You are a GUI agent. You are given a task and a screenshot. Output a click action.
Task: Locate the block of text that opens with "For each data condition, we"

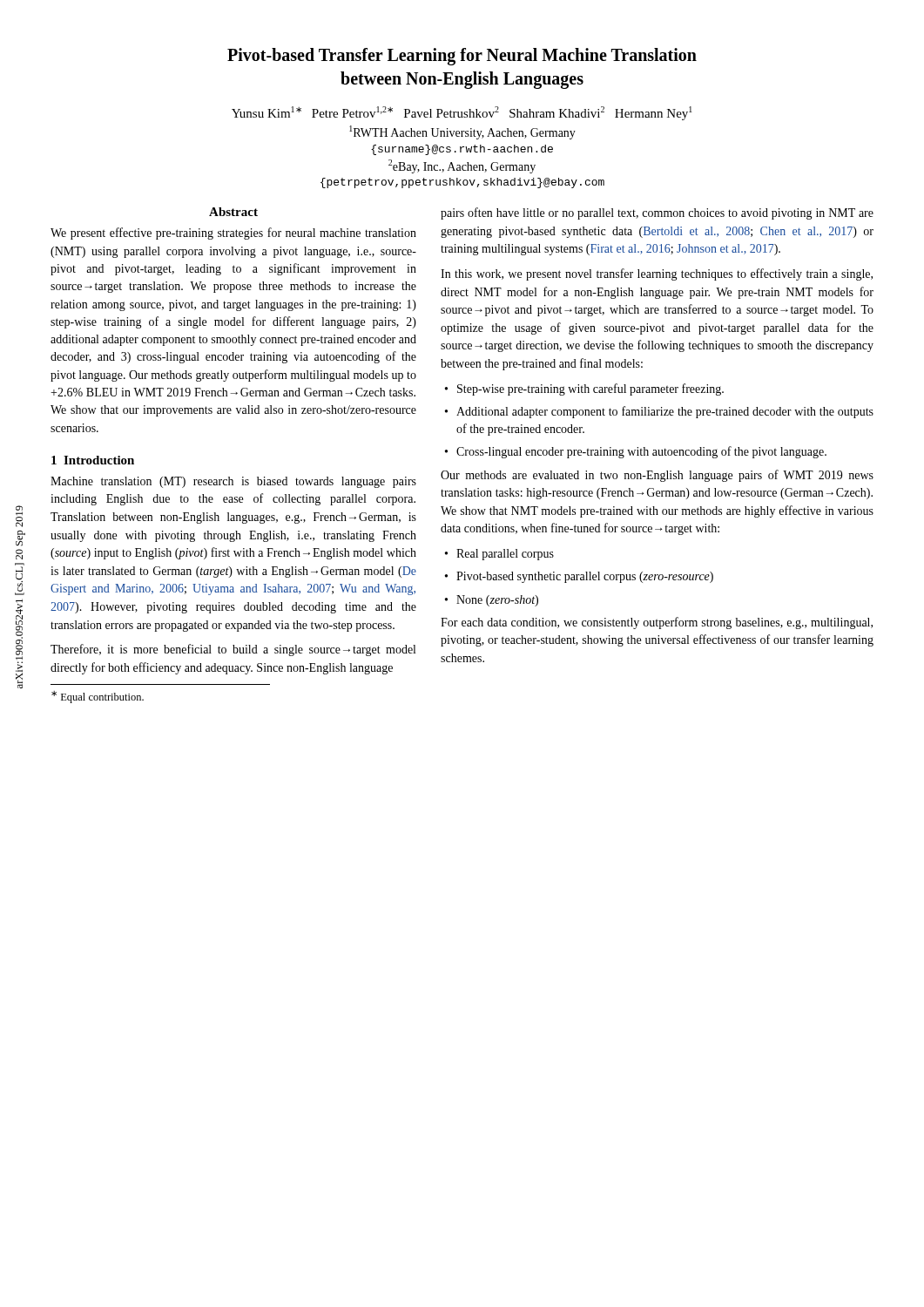(x=657, y=640)
